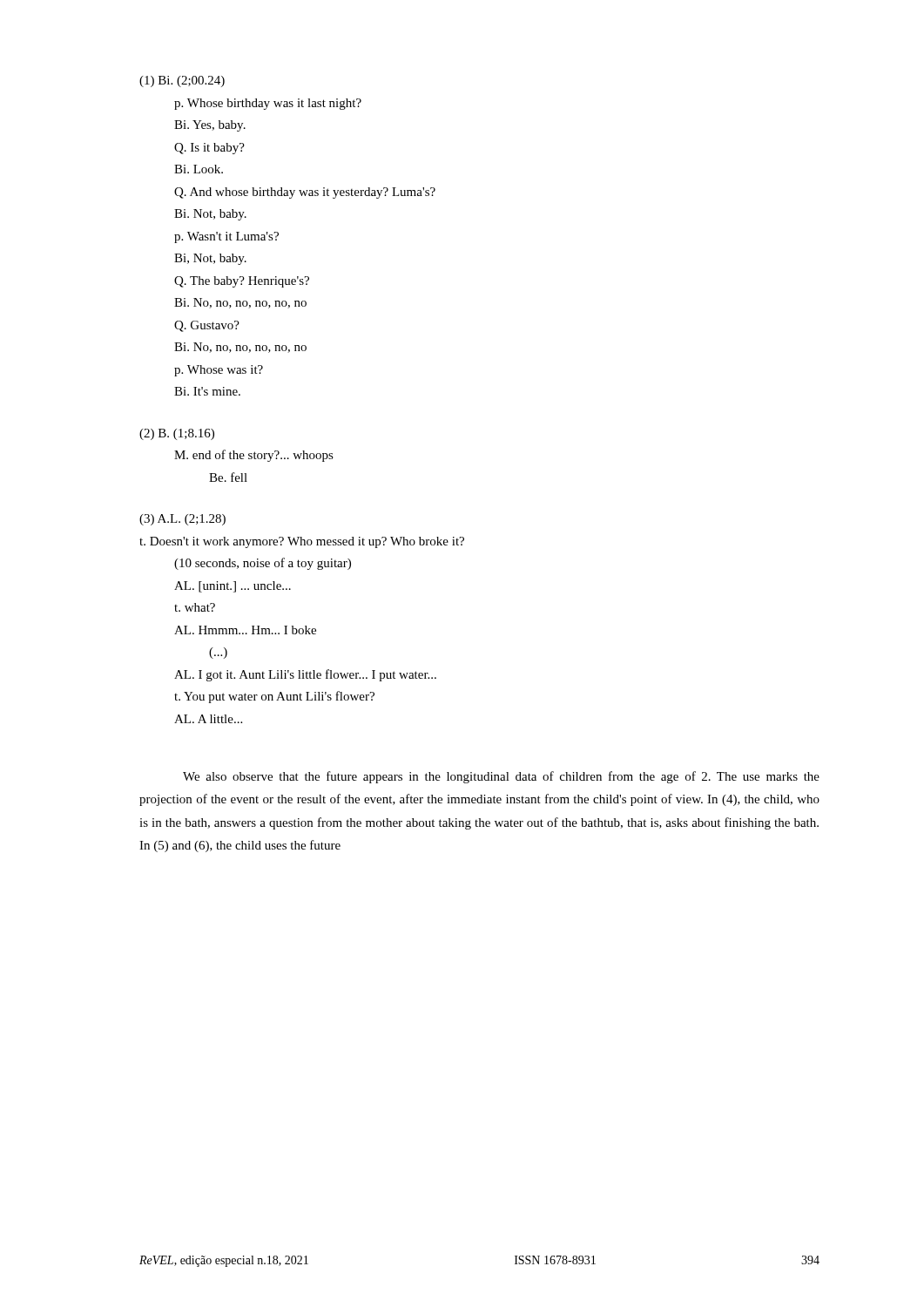Locate the passage starting "(10 seconds, noise of a toy guitar)"
Image resolution: width=924 pixels, height=1307 pixels.
[x=263, y=563]
